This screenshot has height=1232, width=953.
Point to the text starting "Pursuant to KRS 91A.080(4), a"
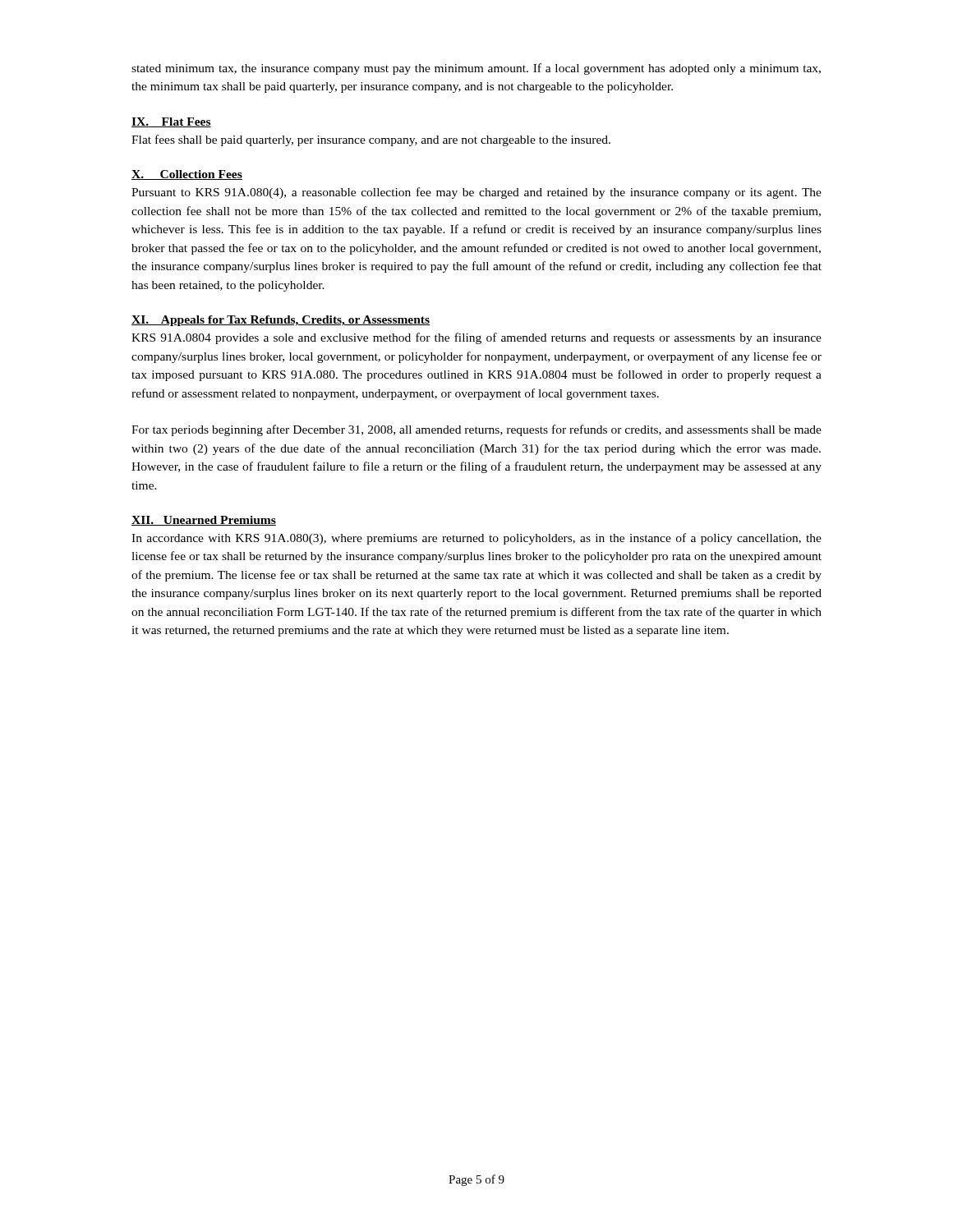point(476,238)
